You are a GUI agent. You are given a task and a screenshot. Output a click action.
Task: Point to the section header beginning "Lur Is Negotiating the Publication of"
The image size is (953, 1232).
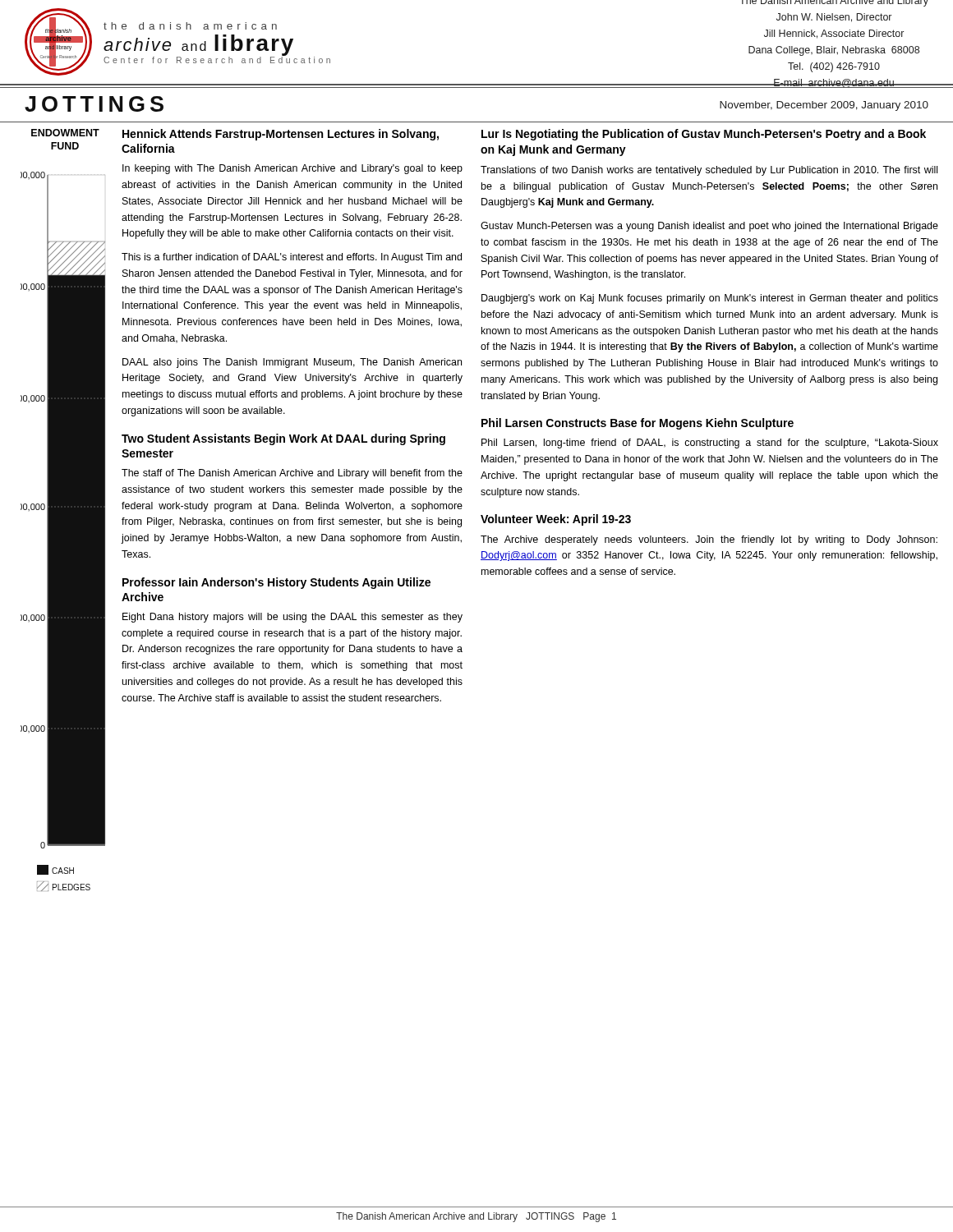703,142
